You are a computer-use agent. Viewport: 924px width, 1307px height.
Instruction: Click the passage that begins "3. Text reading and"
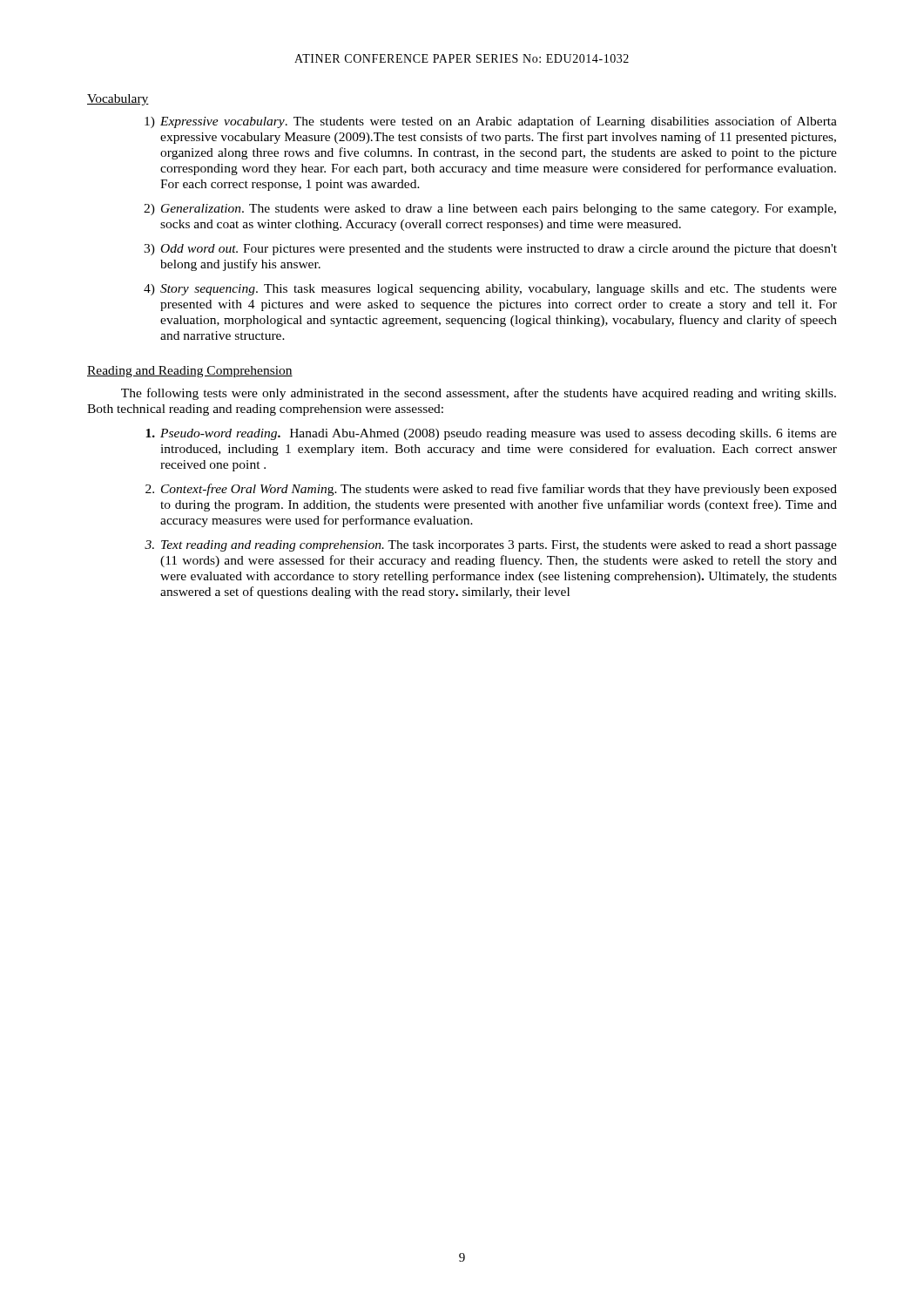click(484, 568)
